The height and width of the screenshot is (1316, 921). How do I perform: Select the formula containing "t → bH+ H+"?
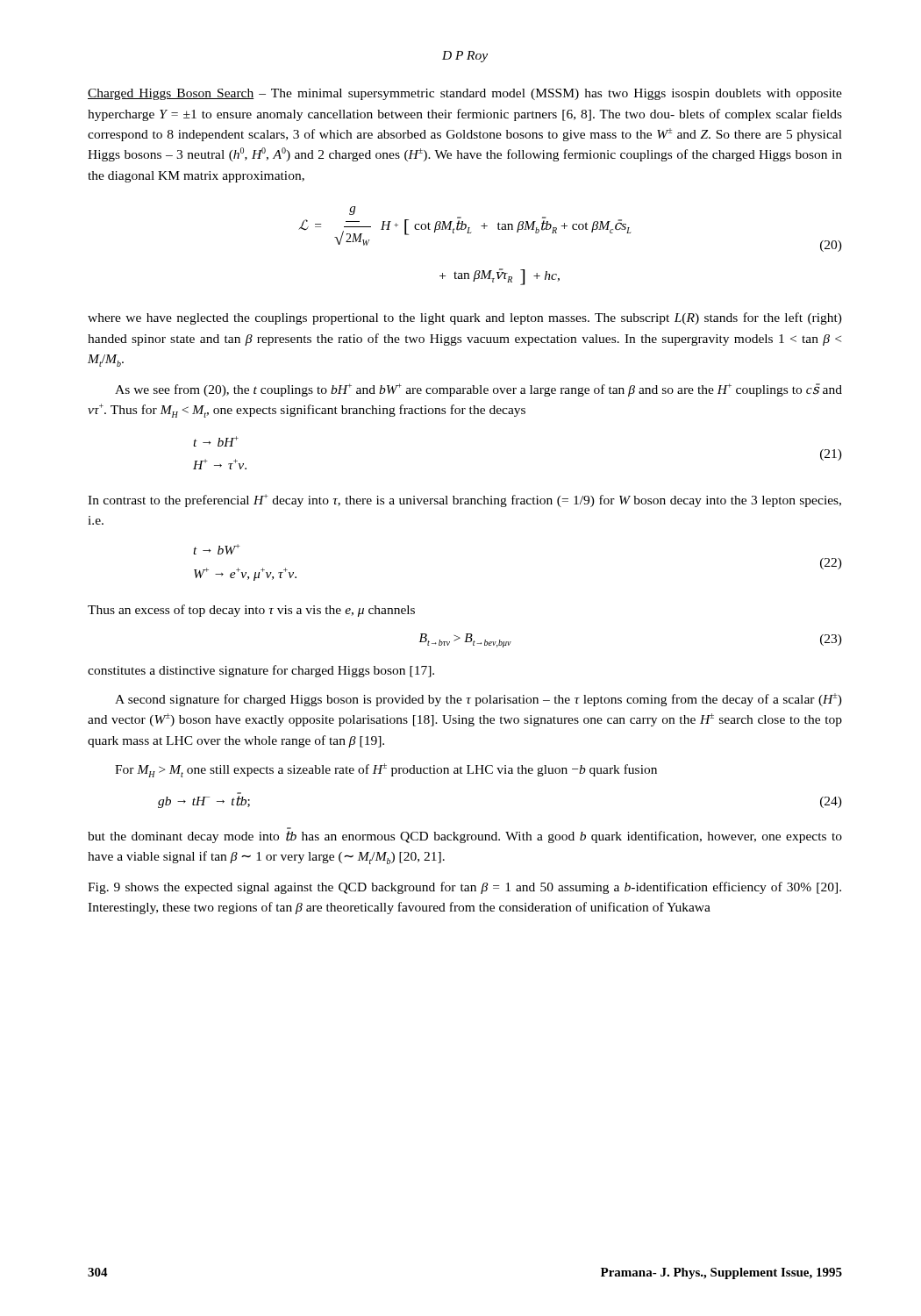(216, 441)
